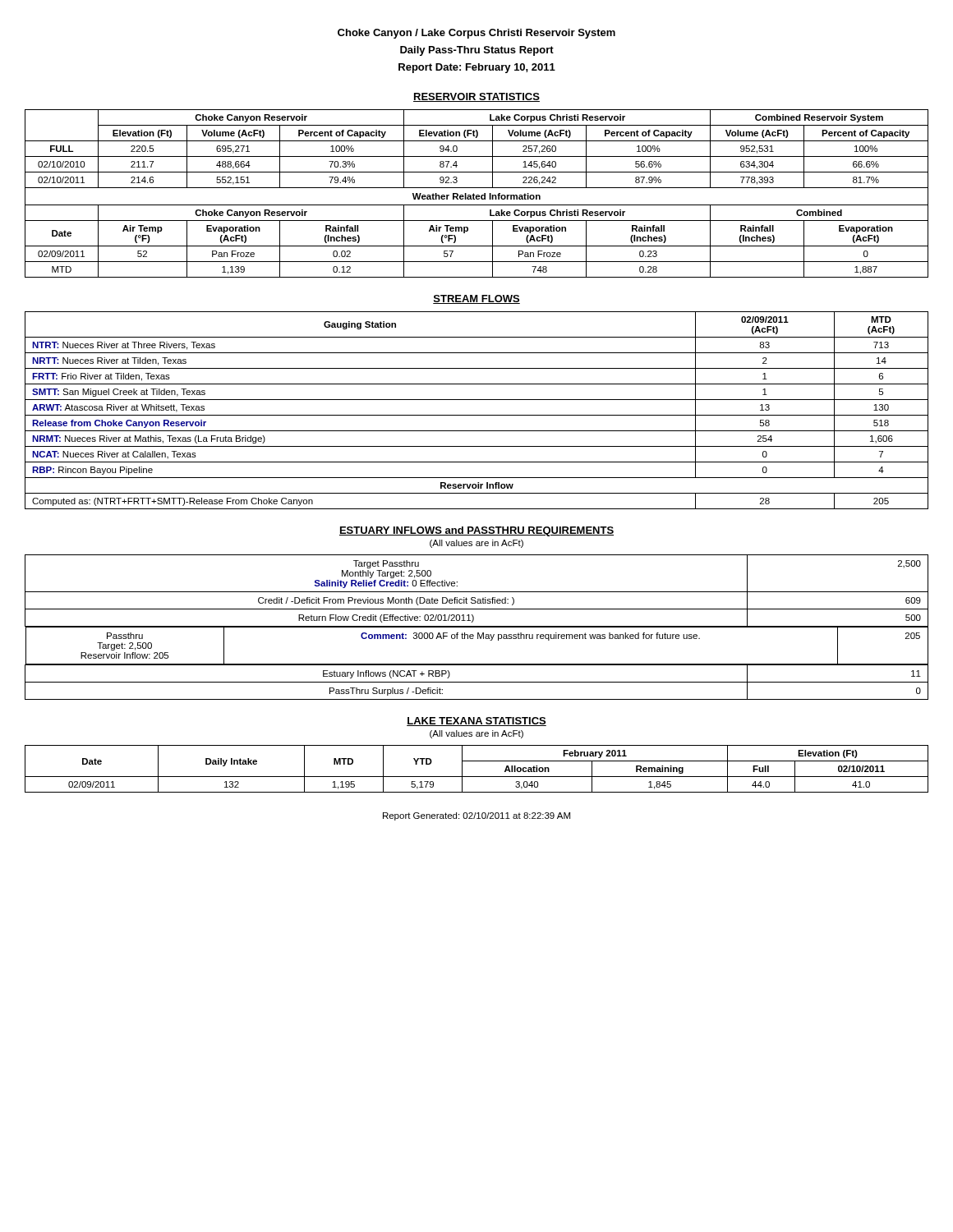Image resolution: width=953 pixels, height=1232 pixels.
Task: Select the table that reads "Rainfall (Inches)"
Action: click(x=476, y=194)
